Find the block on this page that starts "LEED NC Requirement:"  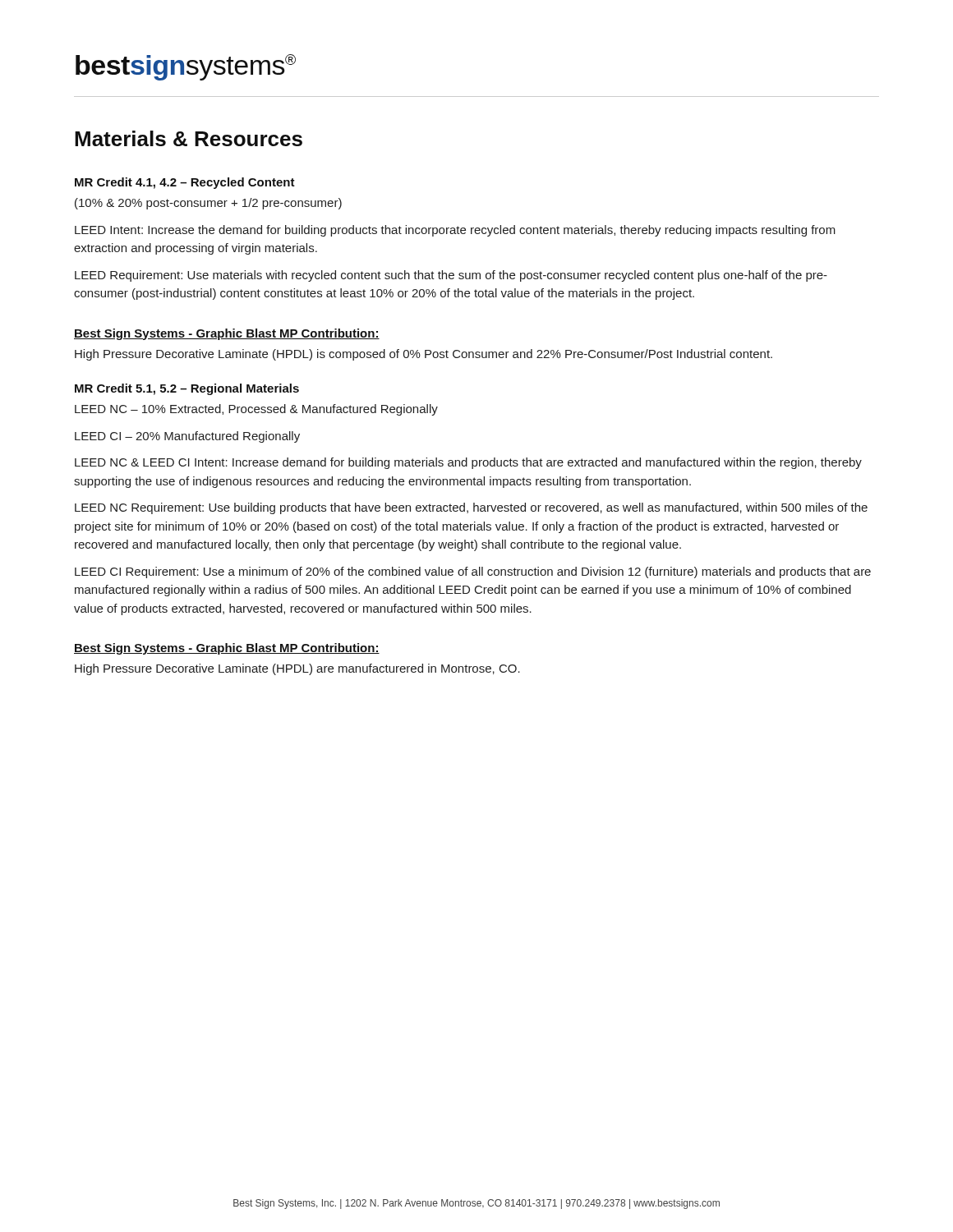pyautogui.click(x=471, y=526)
